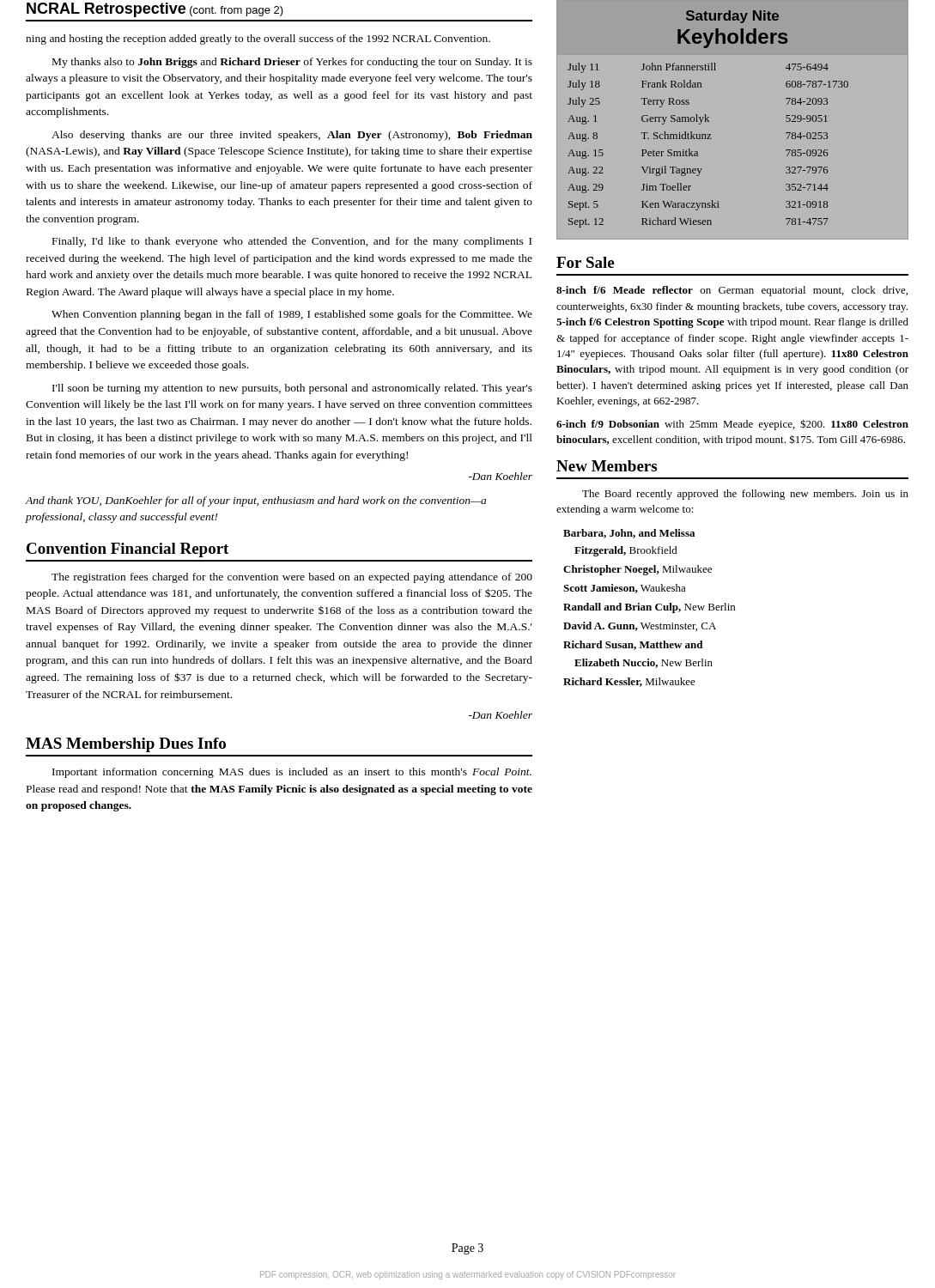Select the region starting "Scott Jamieson, Waukesha"
Image resolution: width=935 pixels, height=1288 pixels.
[625, 588]
